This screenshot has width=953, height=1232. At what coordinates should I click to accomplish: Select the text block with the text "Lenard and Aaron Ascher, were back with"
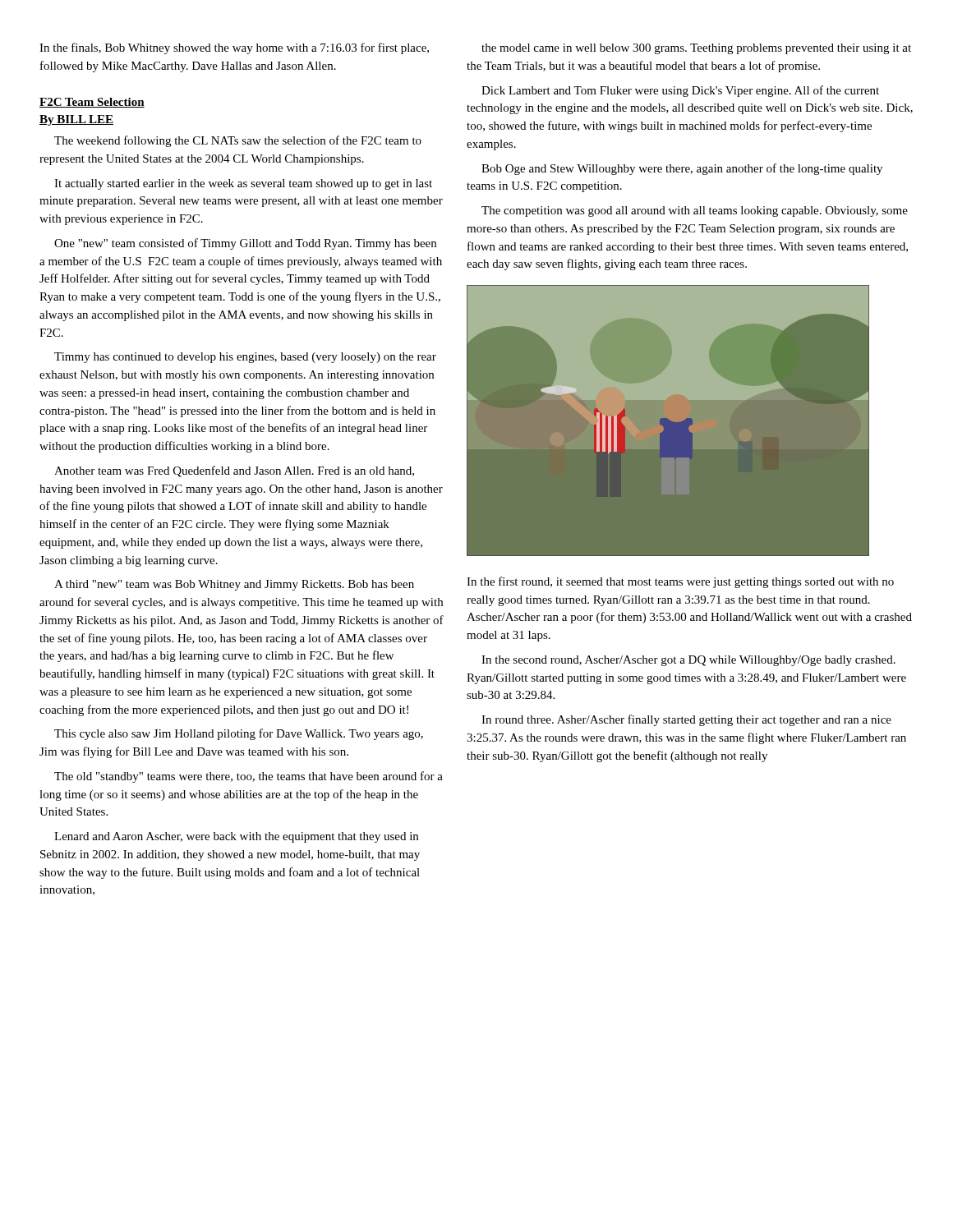pos(230,863)
